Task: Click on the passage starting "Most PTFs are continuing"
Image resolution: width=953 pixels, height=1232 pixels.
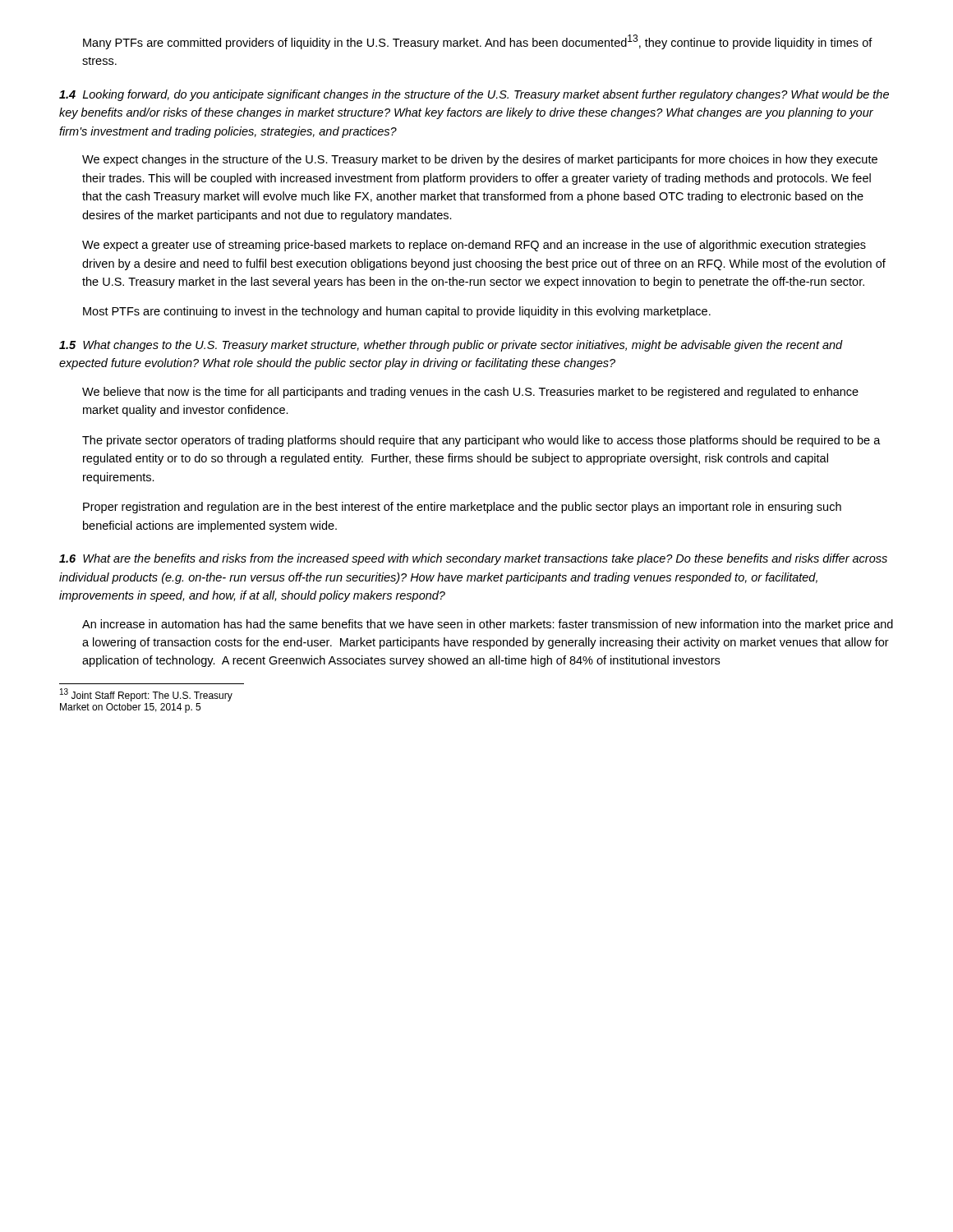Action: pyautogui.click(x=397, y=312)
